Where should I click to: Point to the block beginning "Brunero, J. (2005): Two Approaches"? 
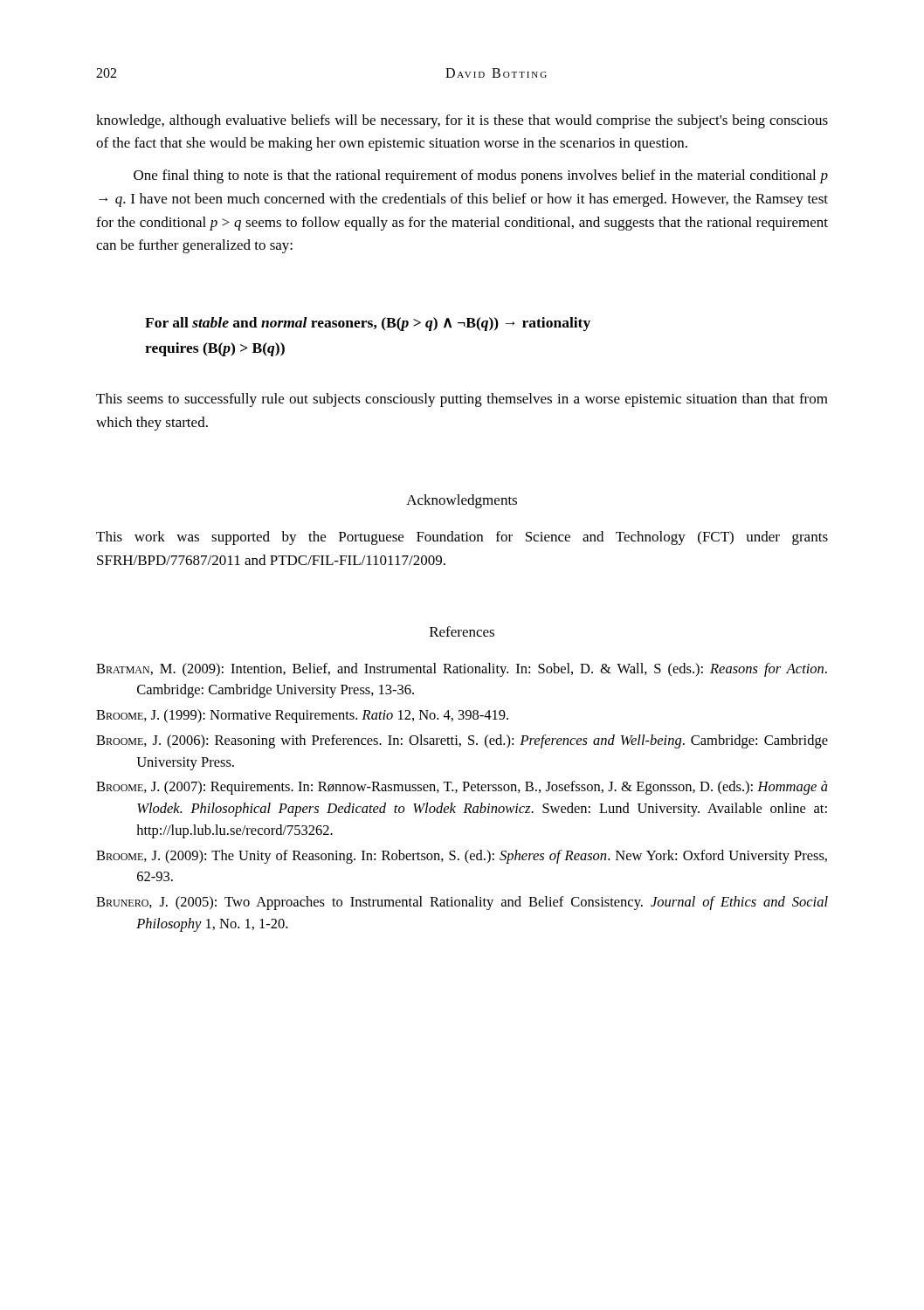pos(462,913)
